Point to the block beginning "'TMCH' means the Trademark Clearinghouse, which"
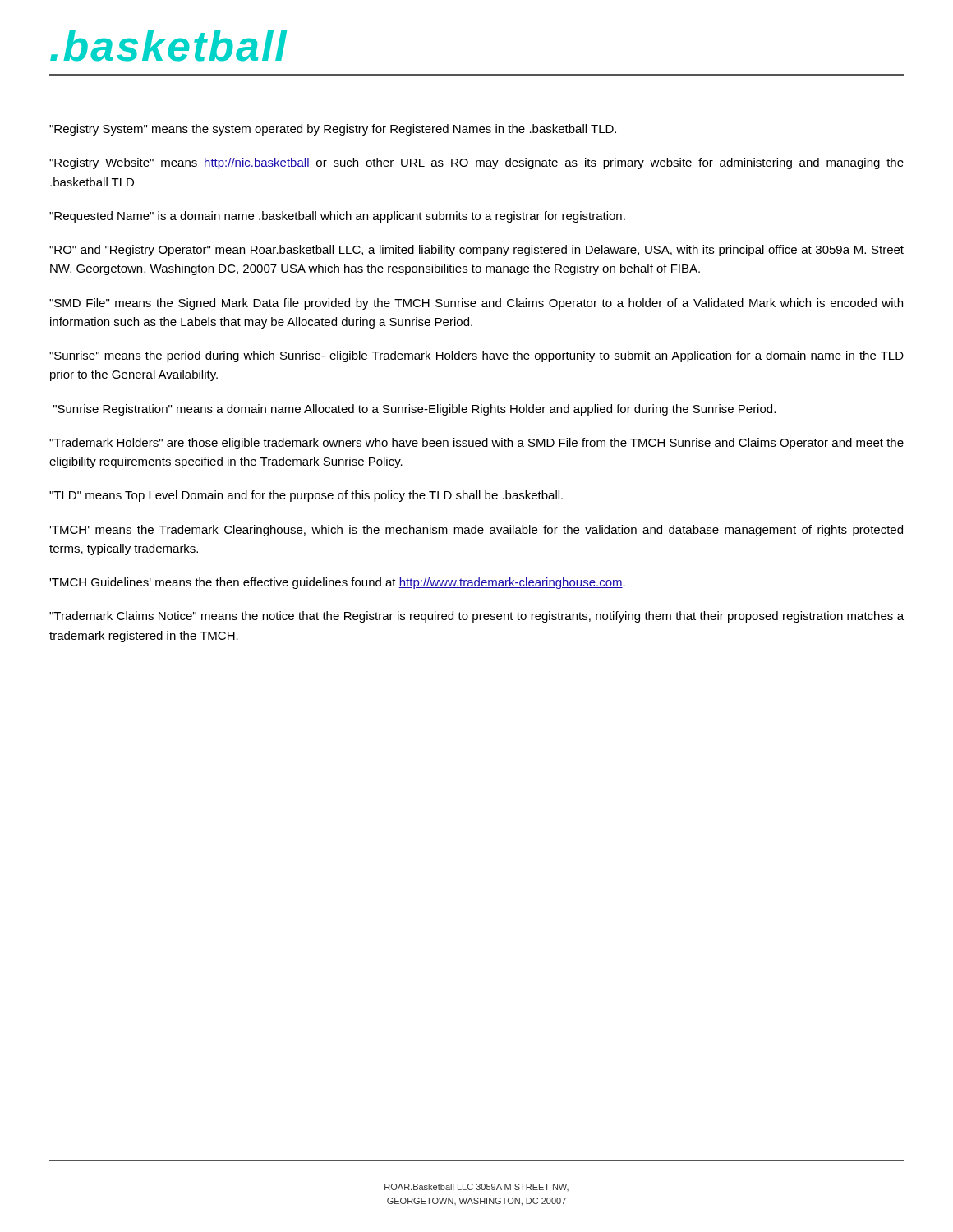The height and width of the screenshot is (1232, 953). tap(476, 539)
